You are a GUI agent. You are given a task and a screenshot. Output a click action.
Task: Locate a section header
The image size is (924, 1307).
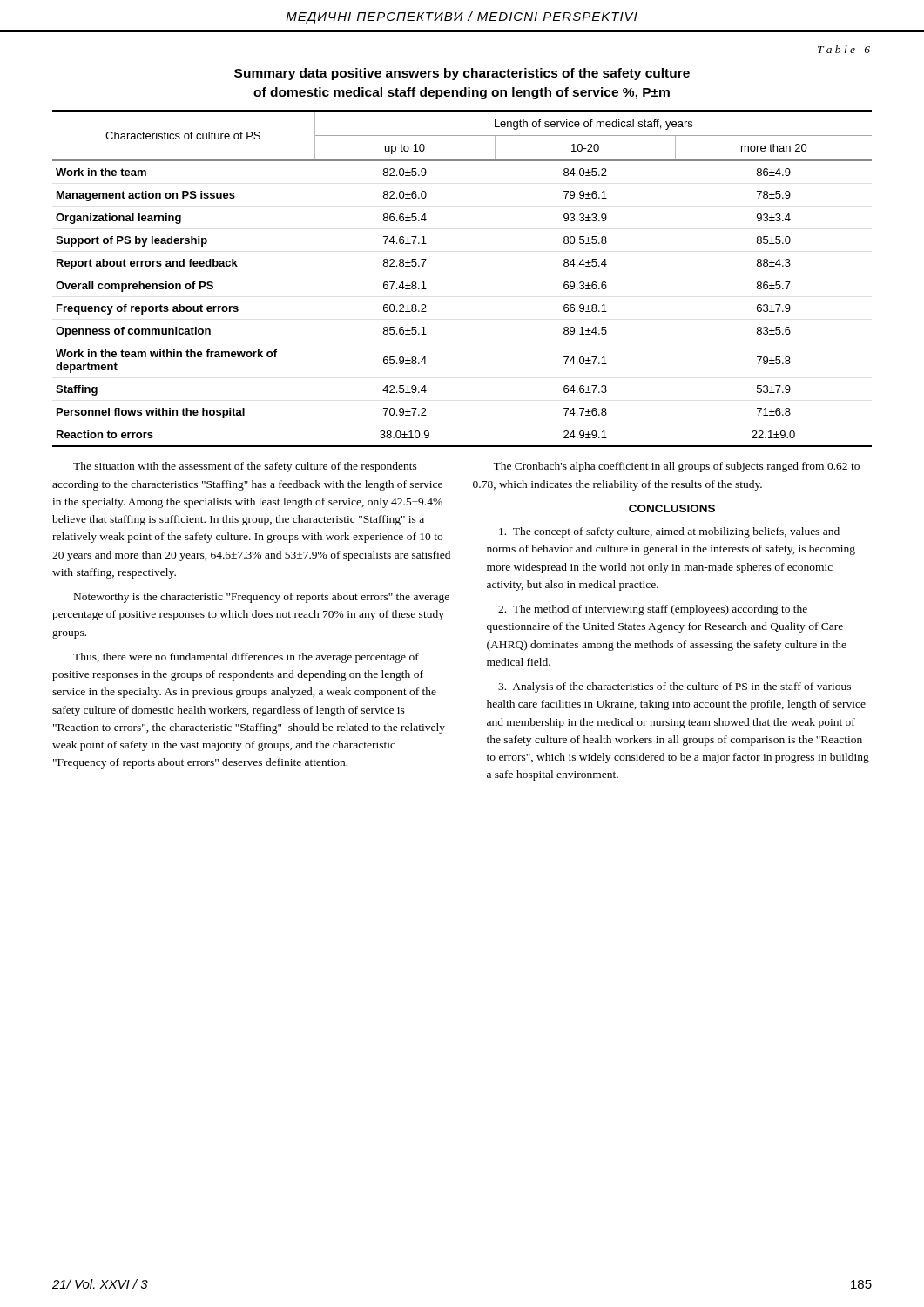click(672, 508)
